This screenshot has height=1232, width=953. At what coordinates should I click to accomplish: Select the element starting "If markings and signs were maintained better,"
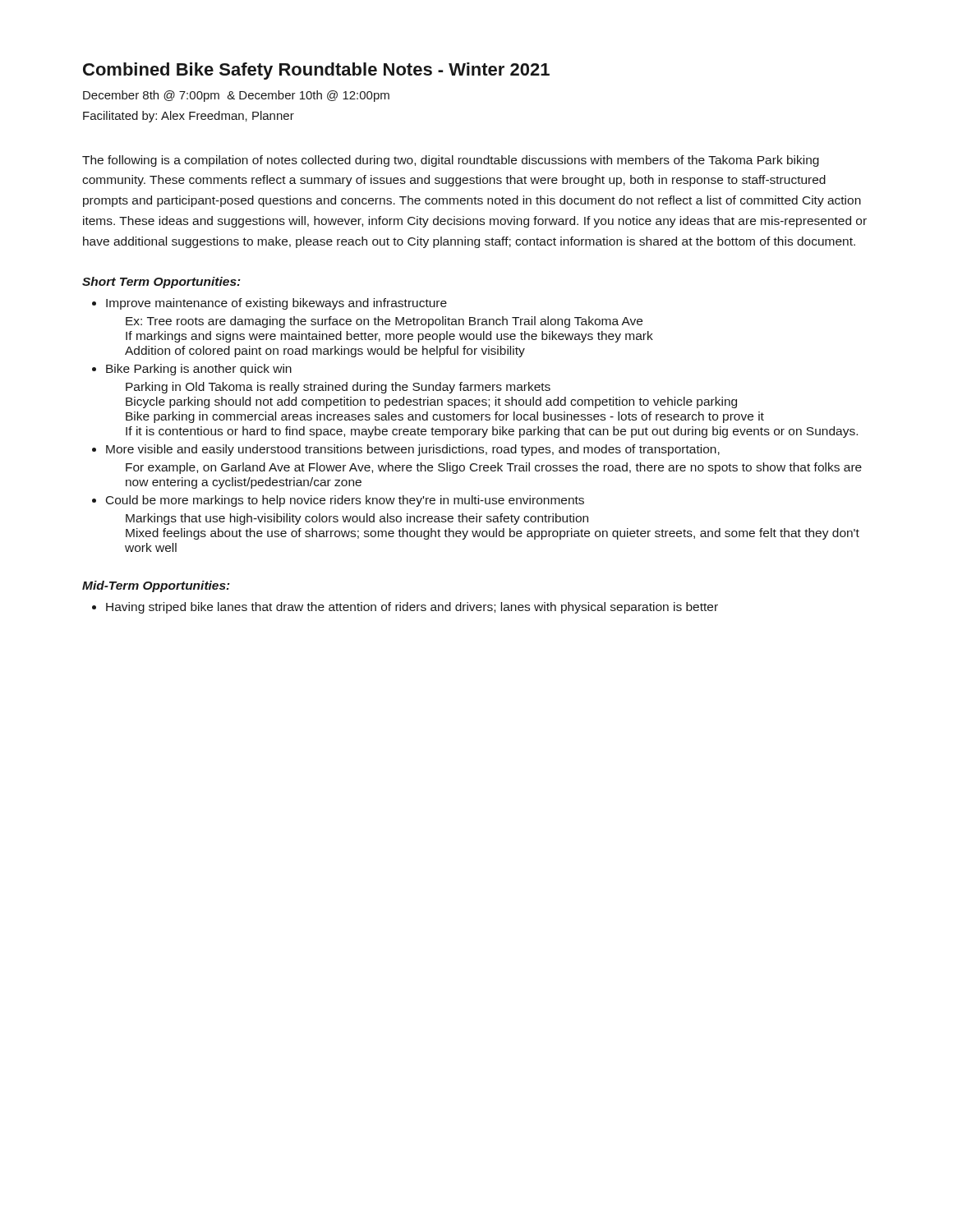[498, 336]
